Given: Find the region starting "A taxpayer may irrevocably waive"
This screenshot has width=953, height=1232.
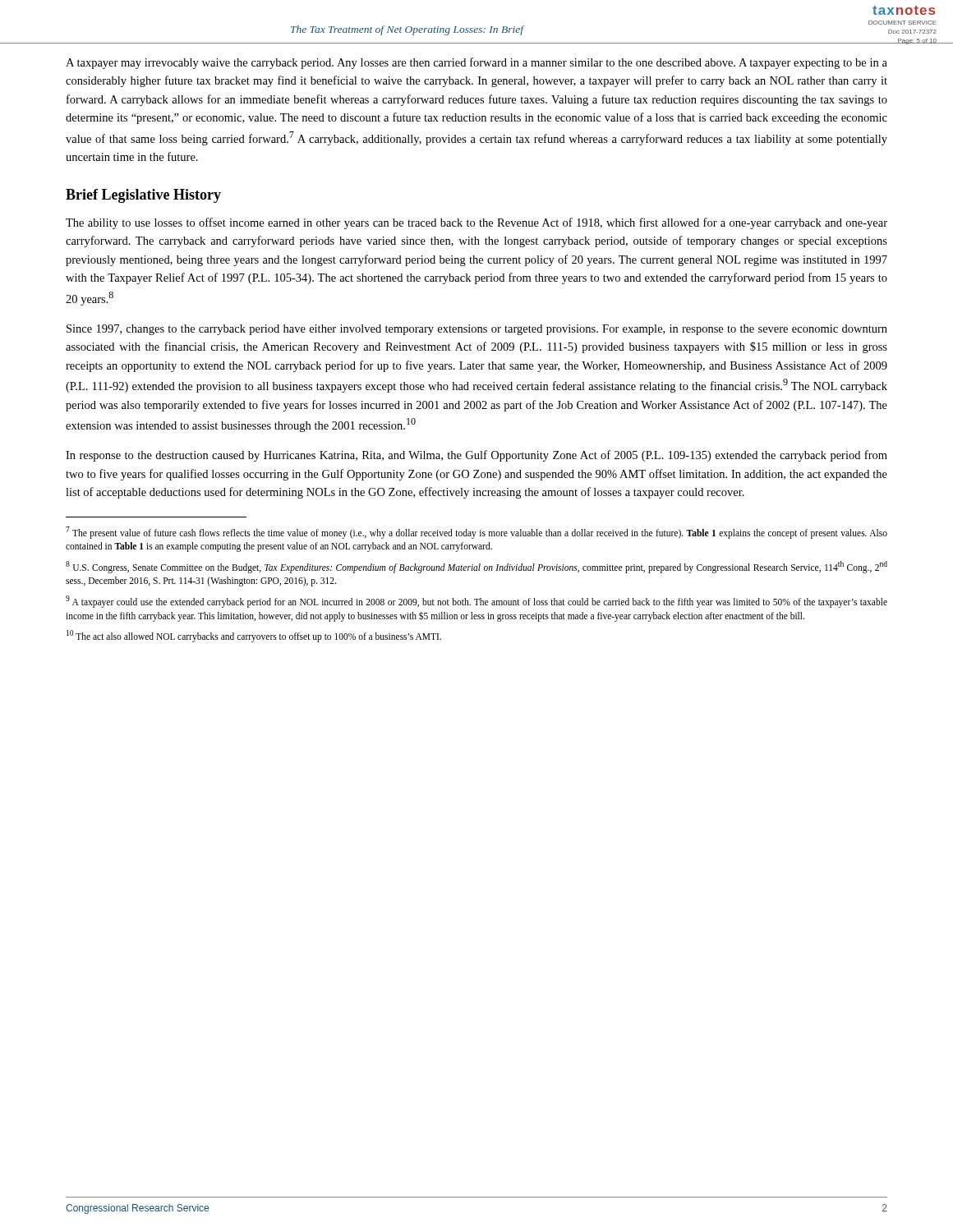Looking at the screenshot, I should point(476,110).
